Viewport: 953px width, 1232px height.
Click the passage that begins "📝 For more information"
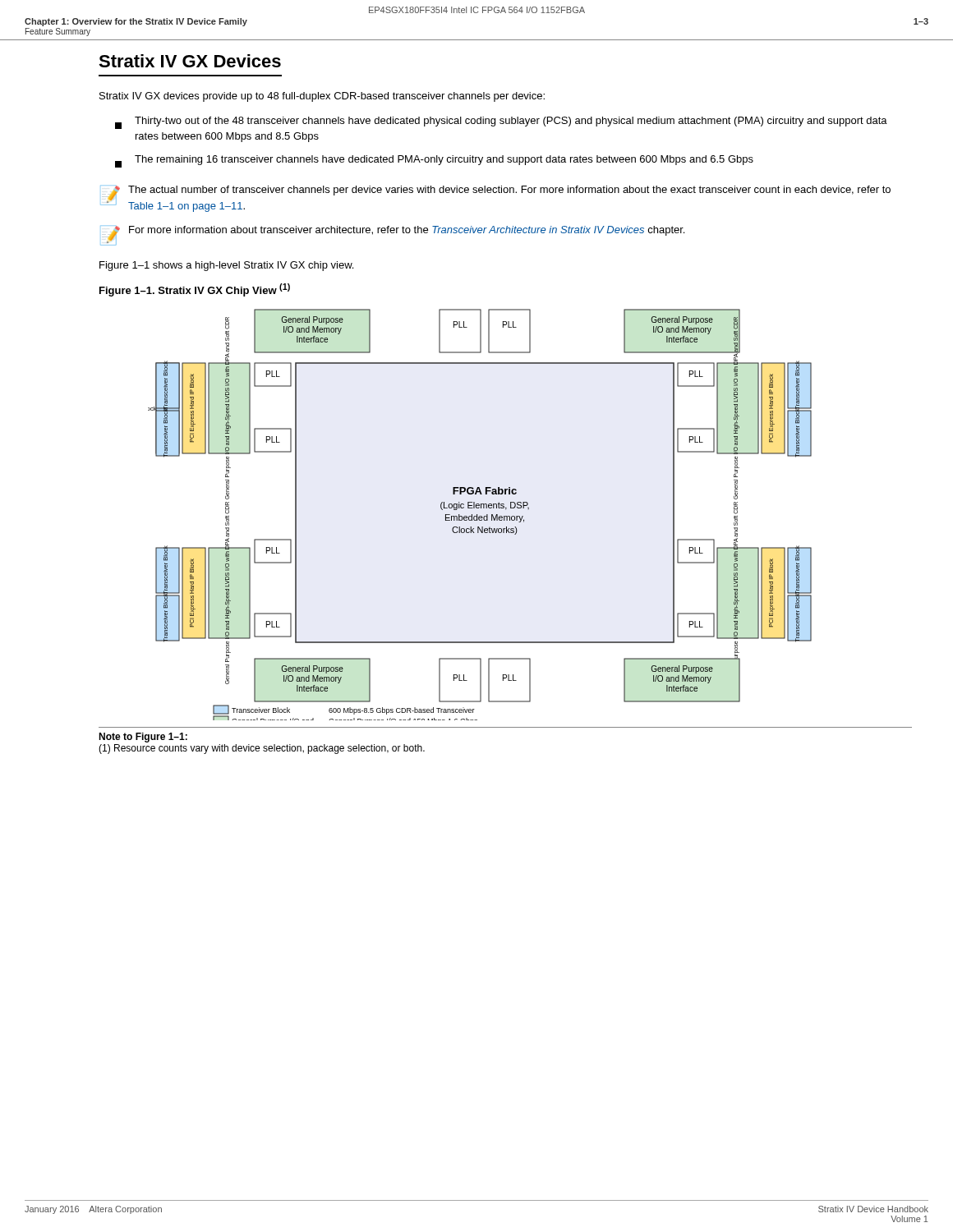pyautogui.click(x=392, y=235)
